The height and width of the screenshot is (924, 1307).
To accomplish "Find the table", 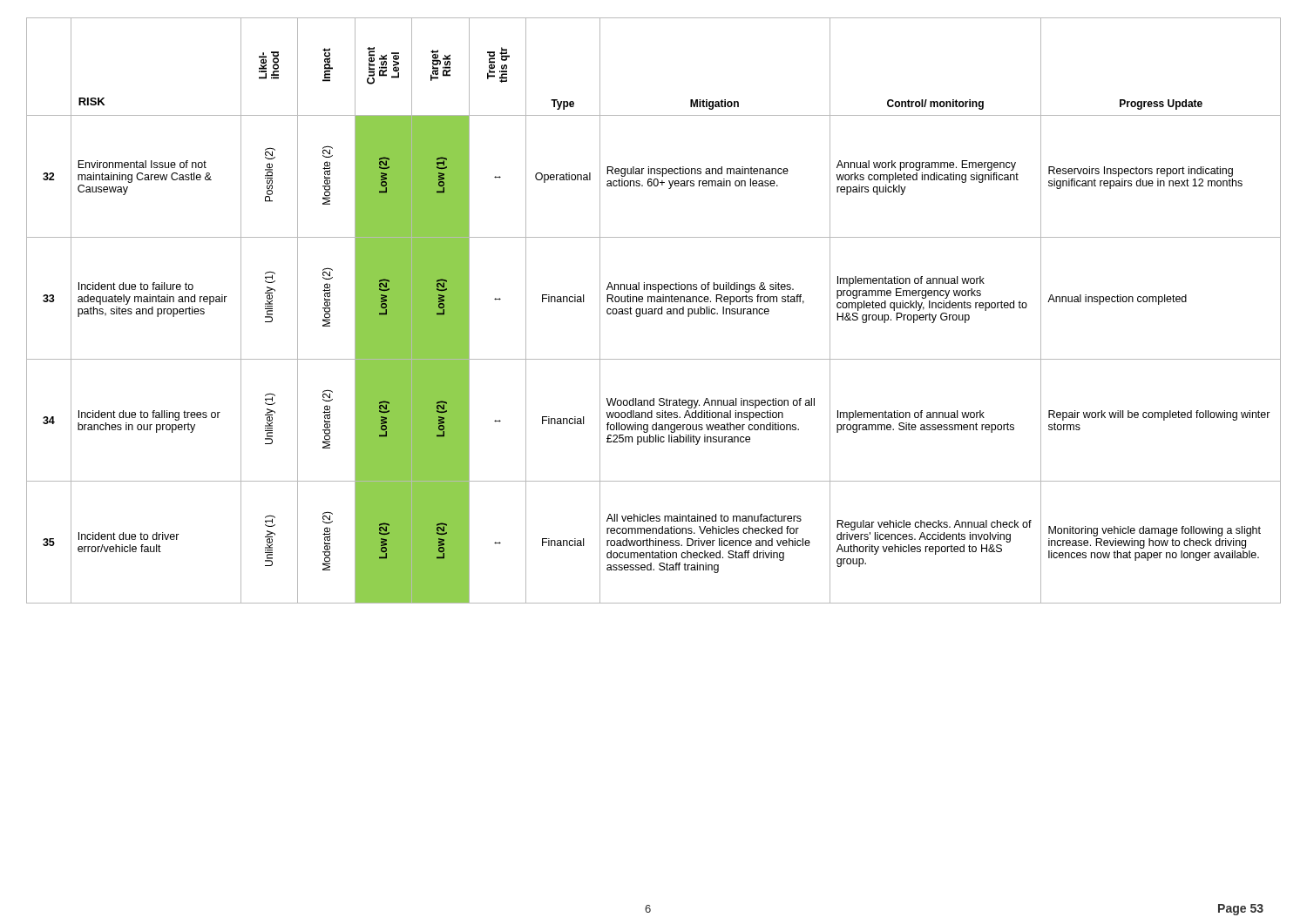I will [x=654, y=311].
